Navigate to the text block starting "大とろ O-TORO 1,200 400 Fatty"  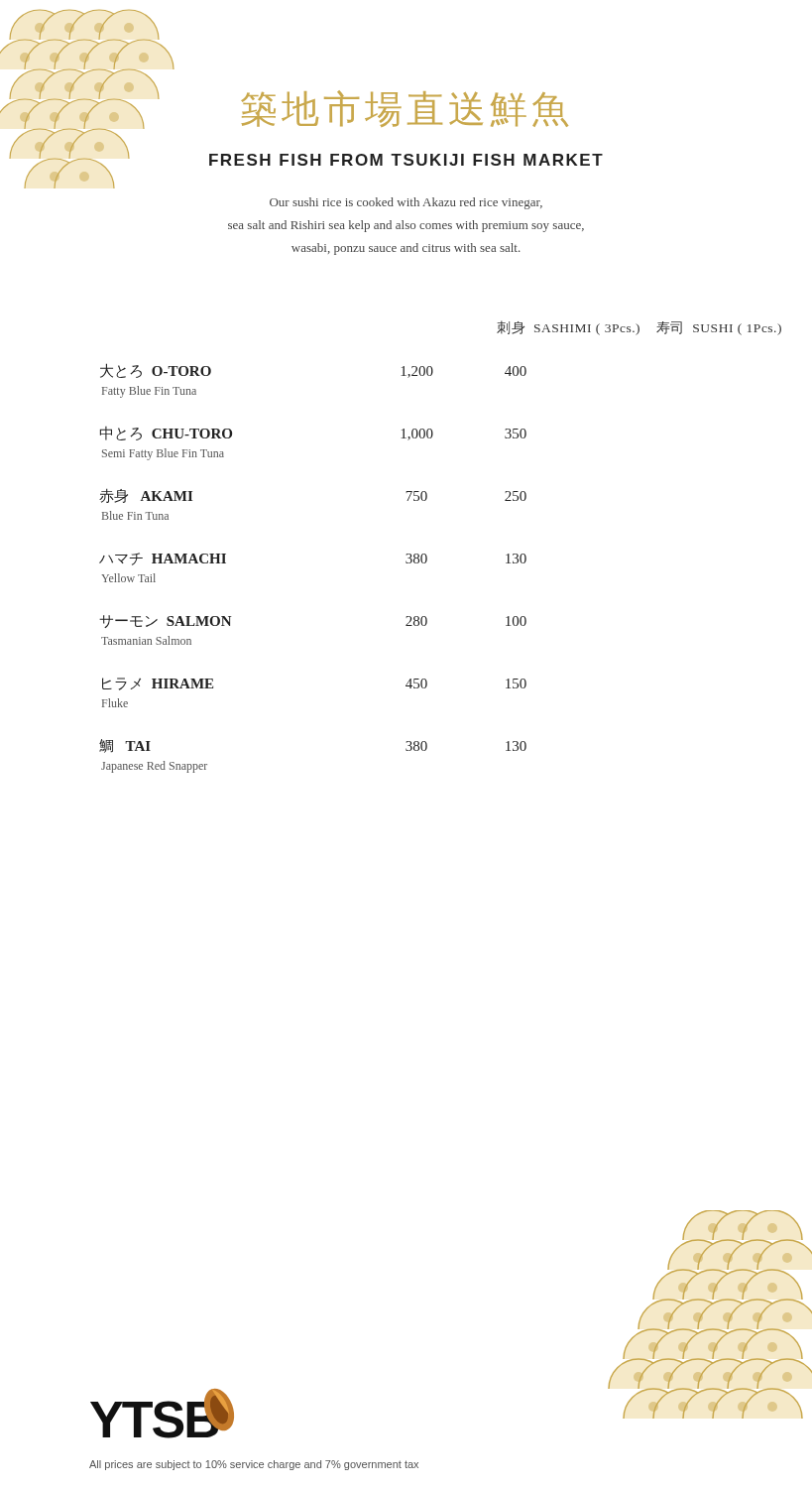(x=426, y=380)
